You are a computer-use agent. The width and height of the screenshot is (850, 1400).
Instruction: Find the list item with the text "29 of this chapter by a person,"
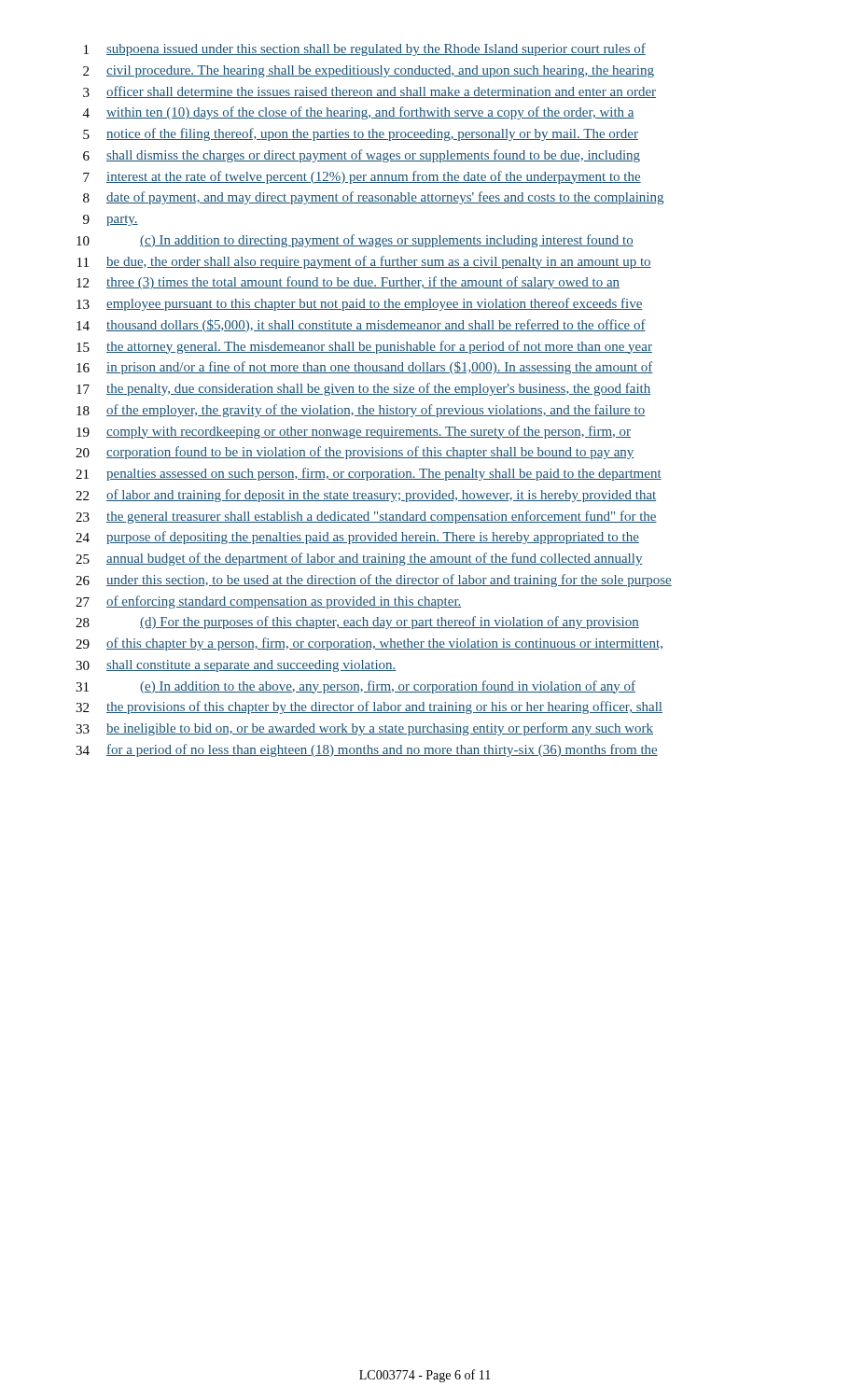point(425,644)
